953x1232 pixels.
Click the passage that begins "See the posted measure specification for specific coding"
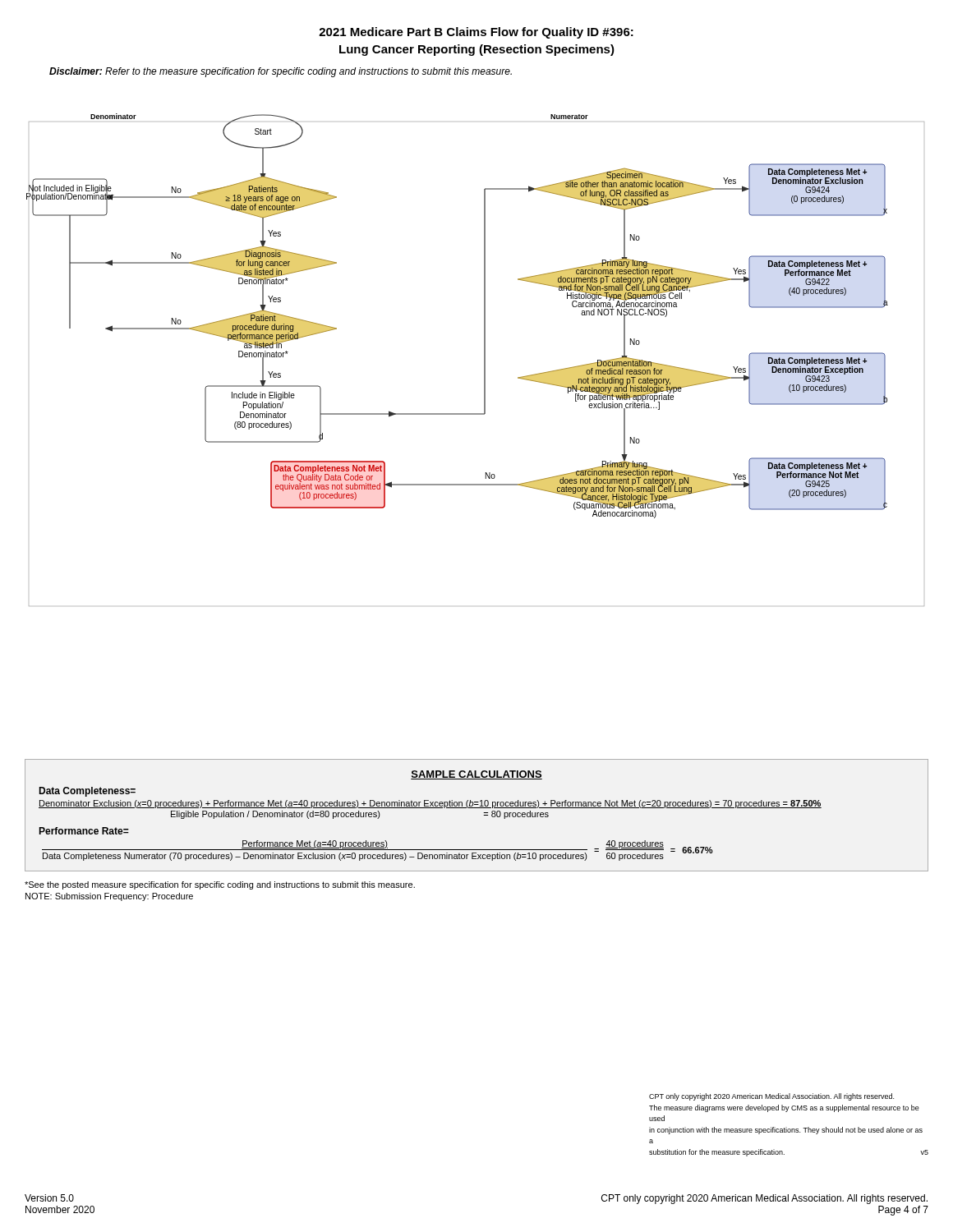[220, 885]
